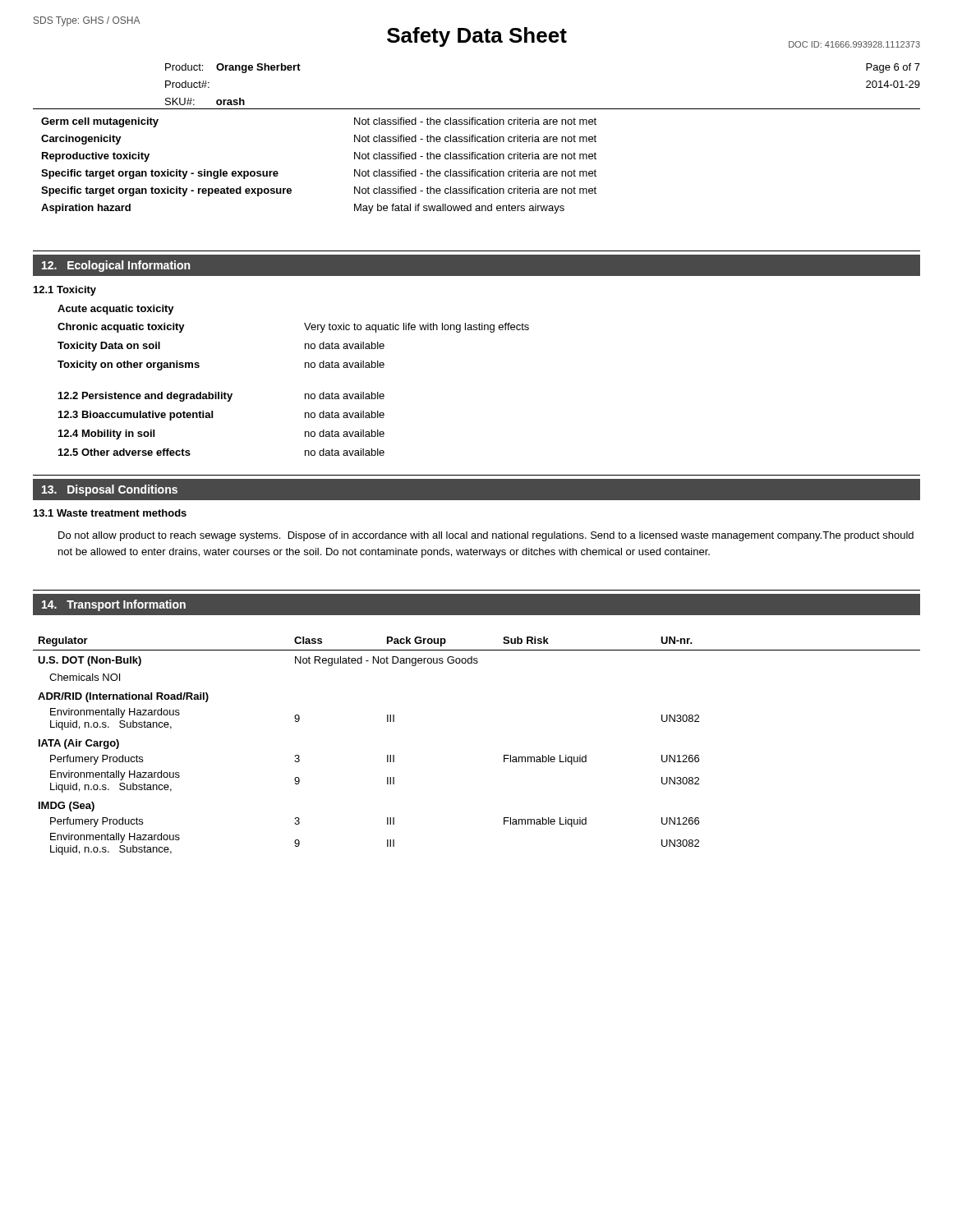Find the region starting "Product: Orange Sherbert Product#: SKU#:"

click(x=233, y=68)
